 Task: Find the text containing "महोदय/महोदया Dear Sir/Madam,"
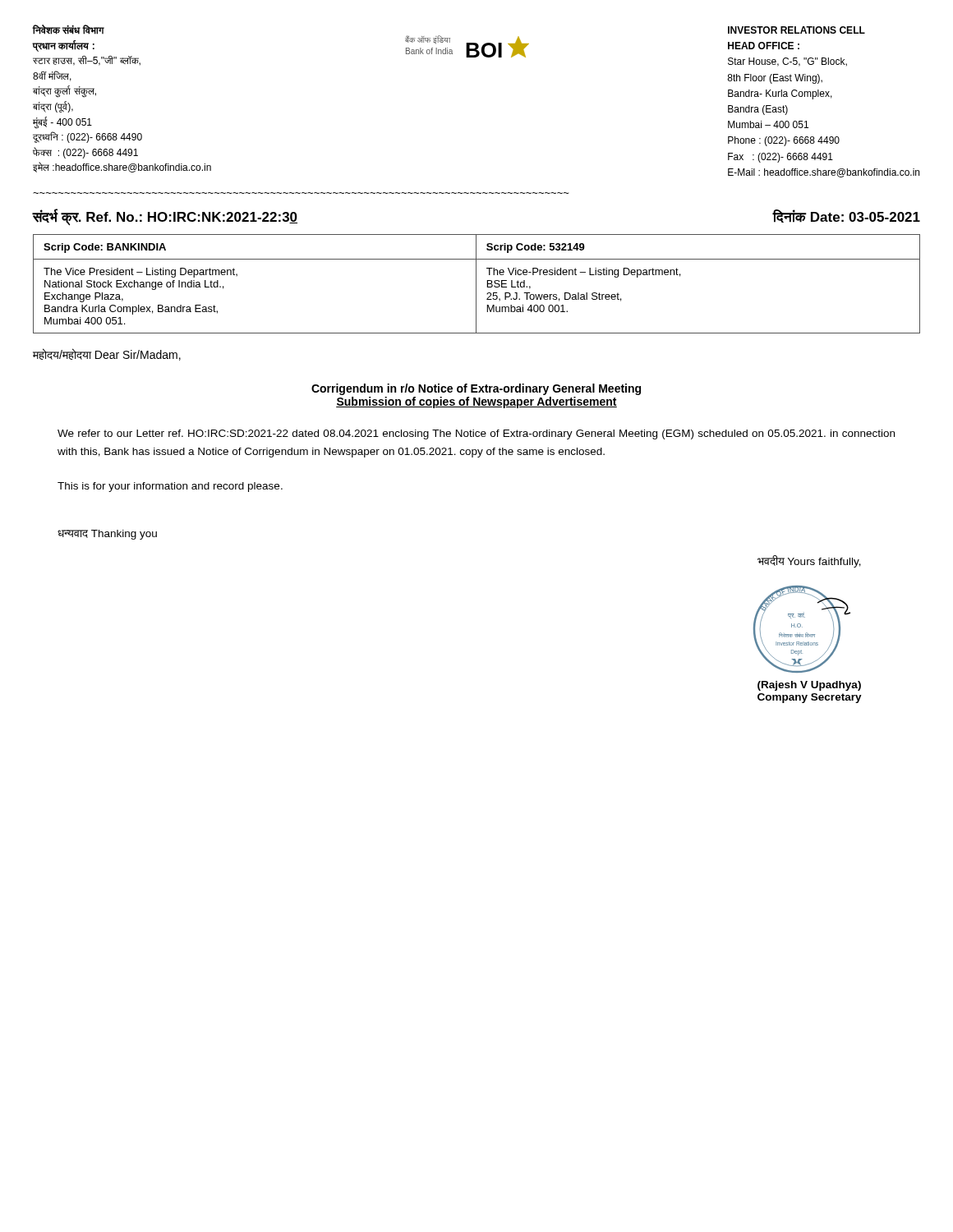(107, 355)
